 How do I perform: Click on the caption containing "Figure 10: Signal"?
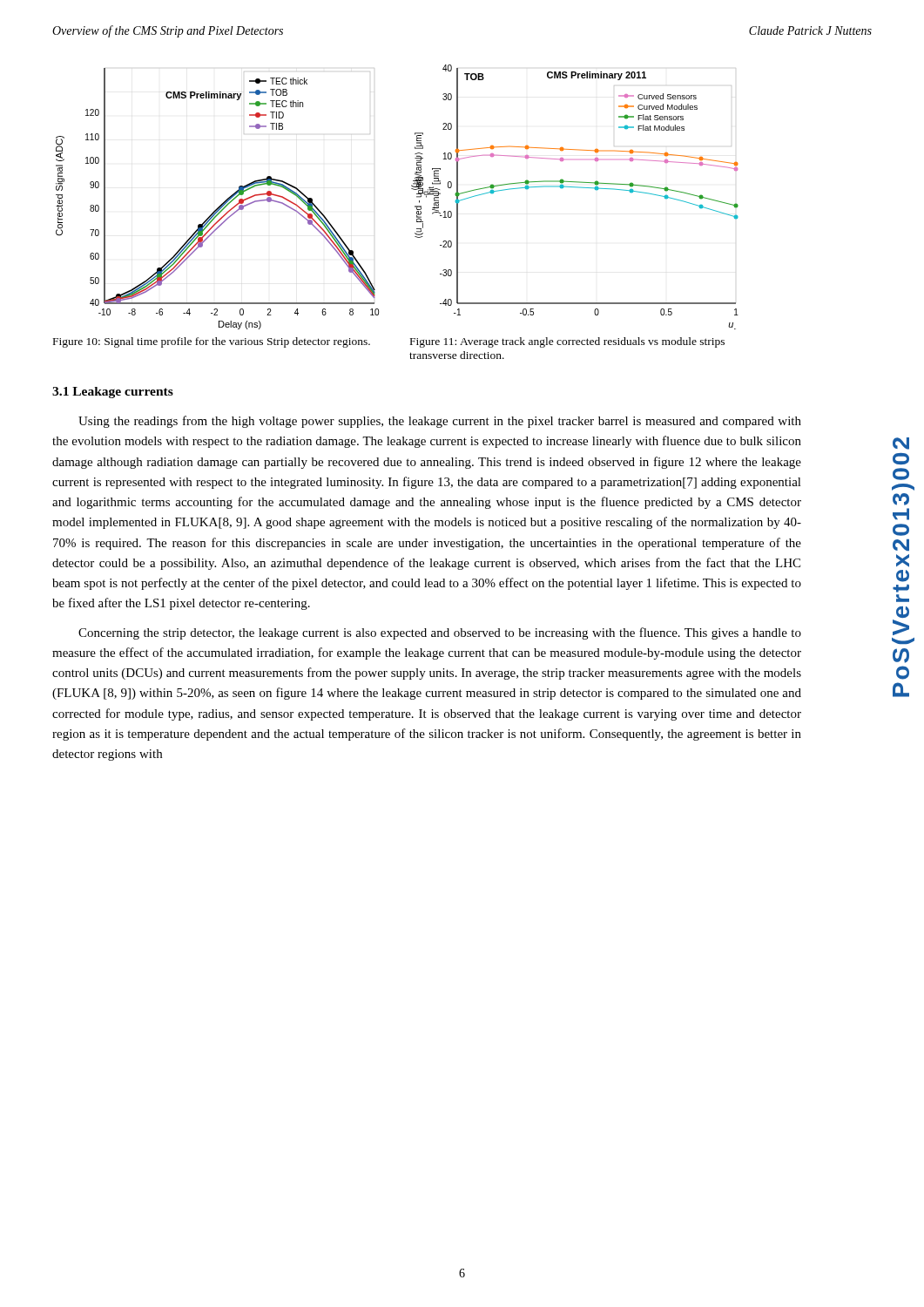[x=211, y=341]
